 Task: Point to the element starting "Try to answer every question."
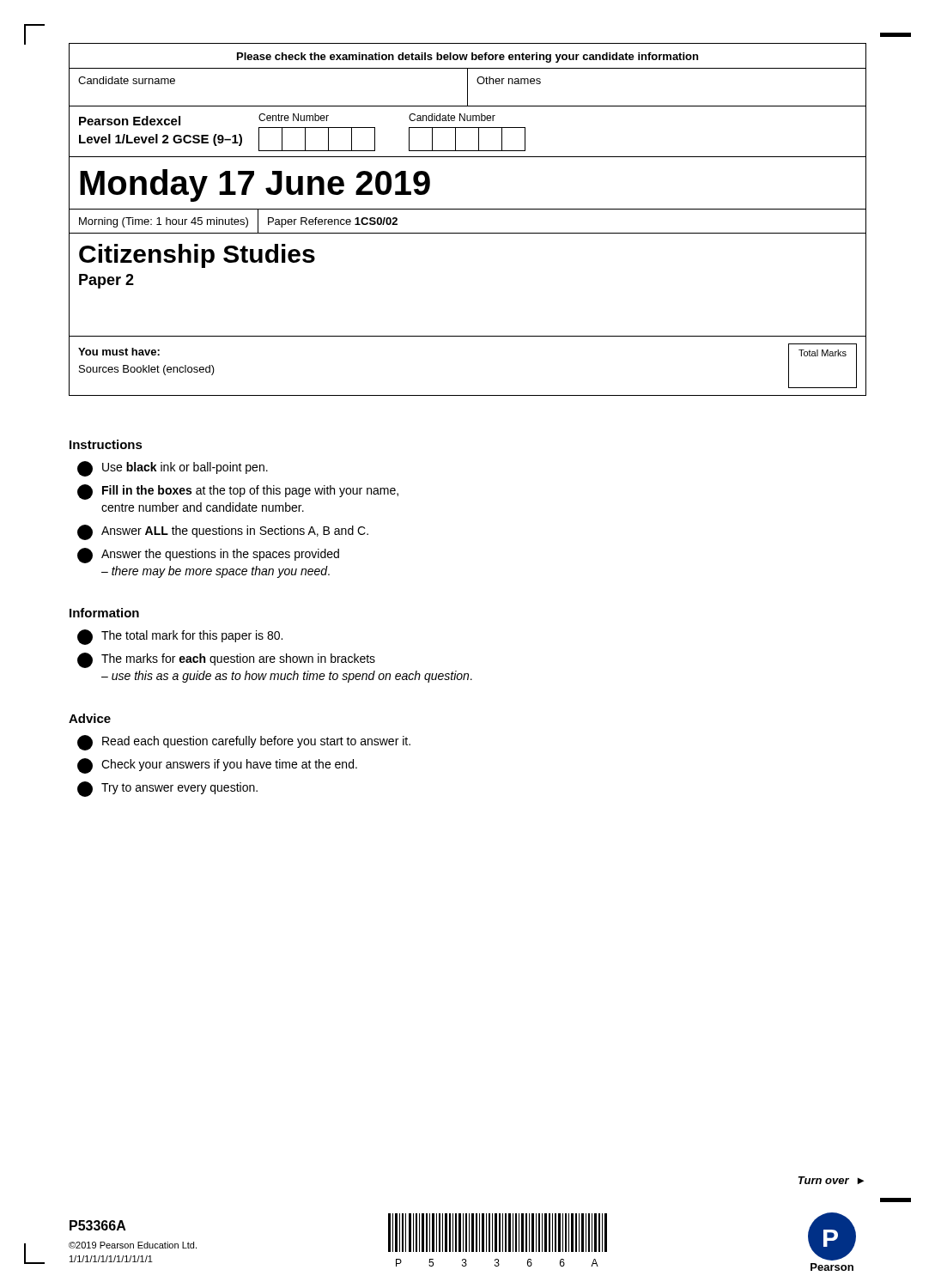167,789
